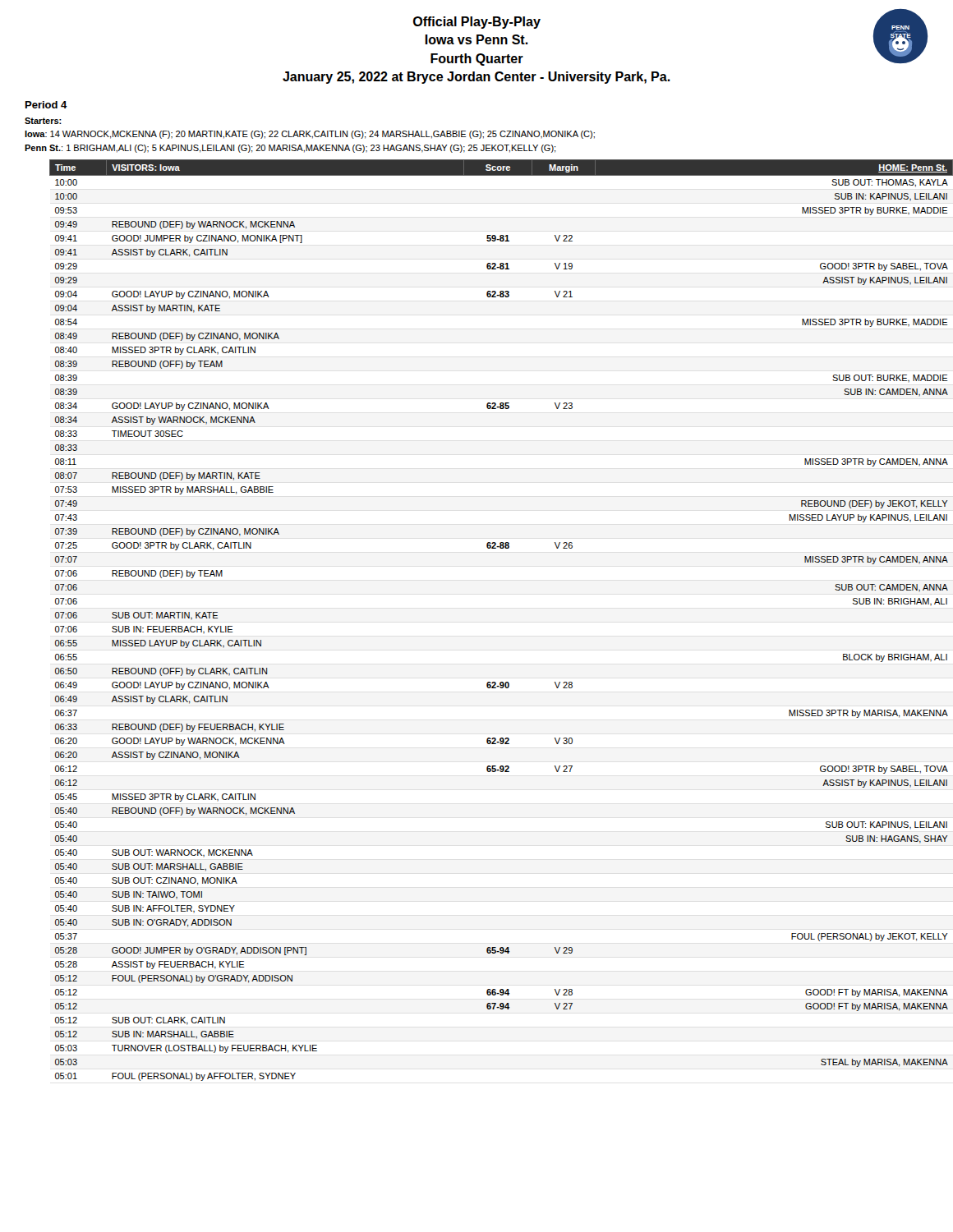Locate the table with the text "GOOD! JUMPER by CZINANO, MONIKA"
Viewport: 953px width, 1232px height.
tap(476, 621)
